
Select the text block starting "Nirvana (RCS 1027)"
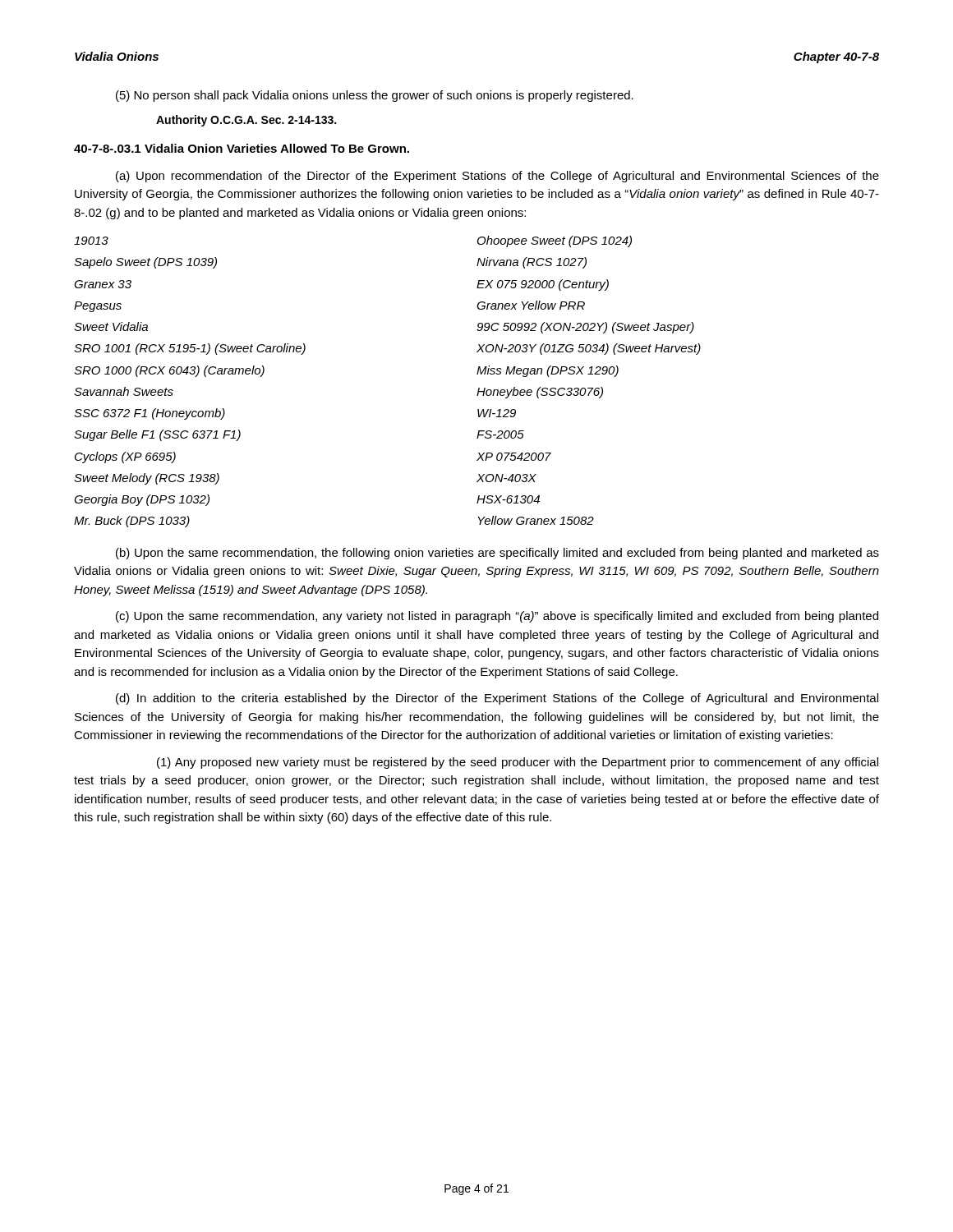pyautogui.click(x=532, y=262)
